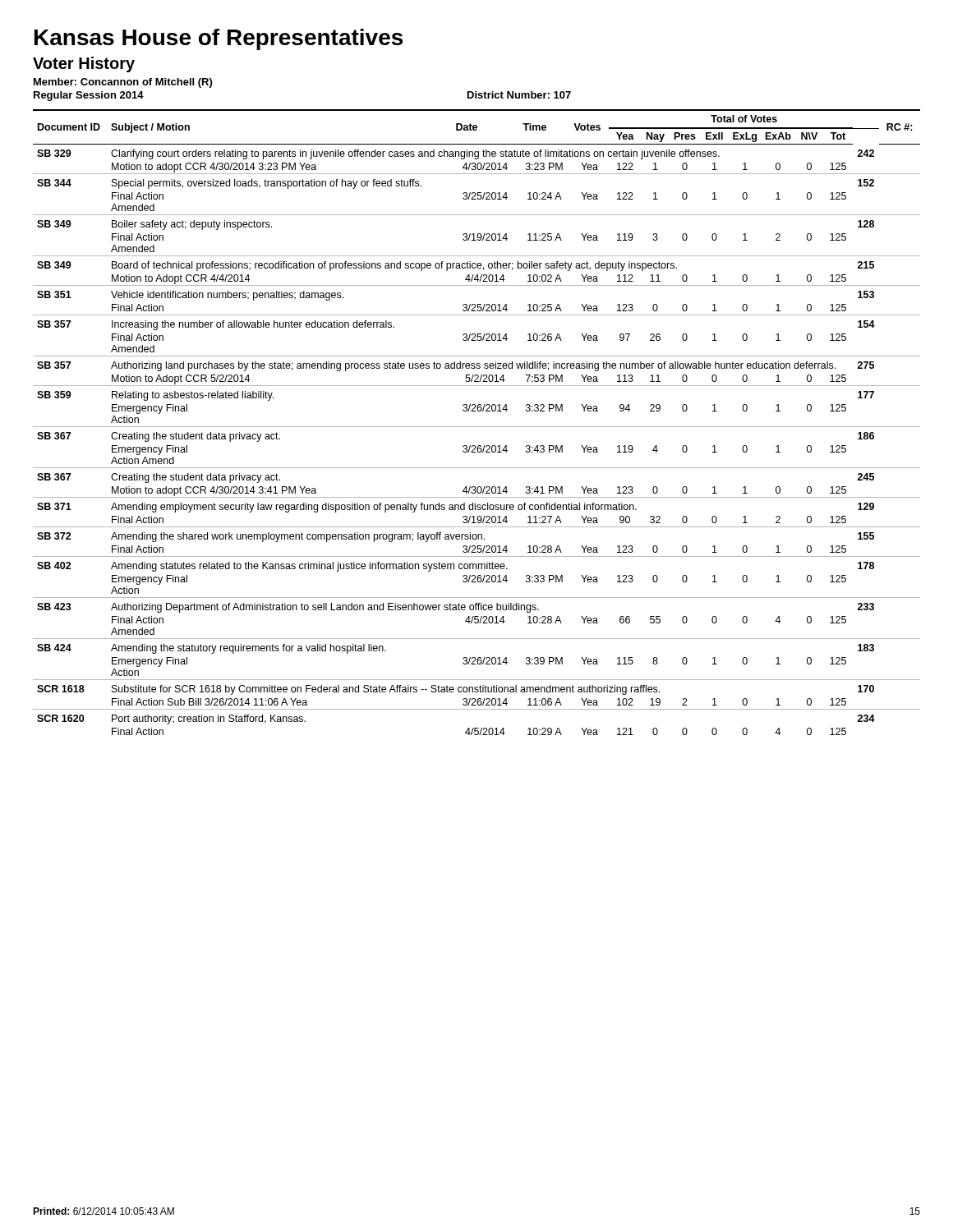Navigate to the block starting "Member: Concannon of Mitchell"

[123, 82]
